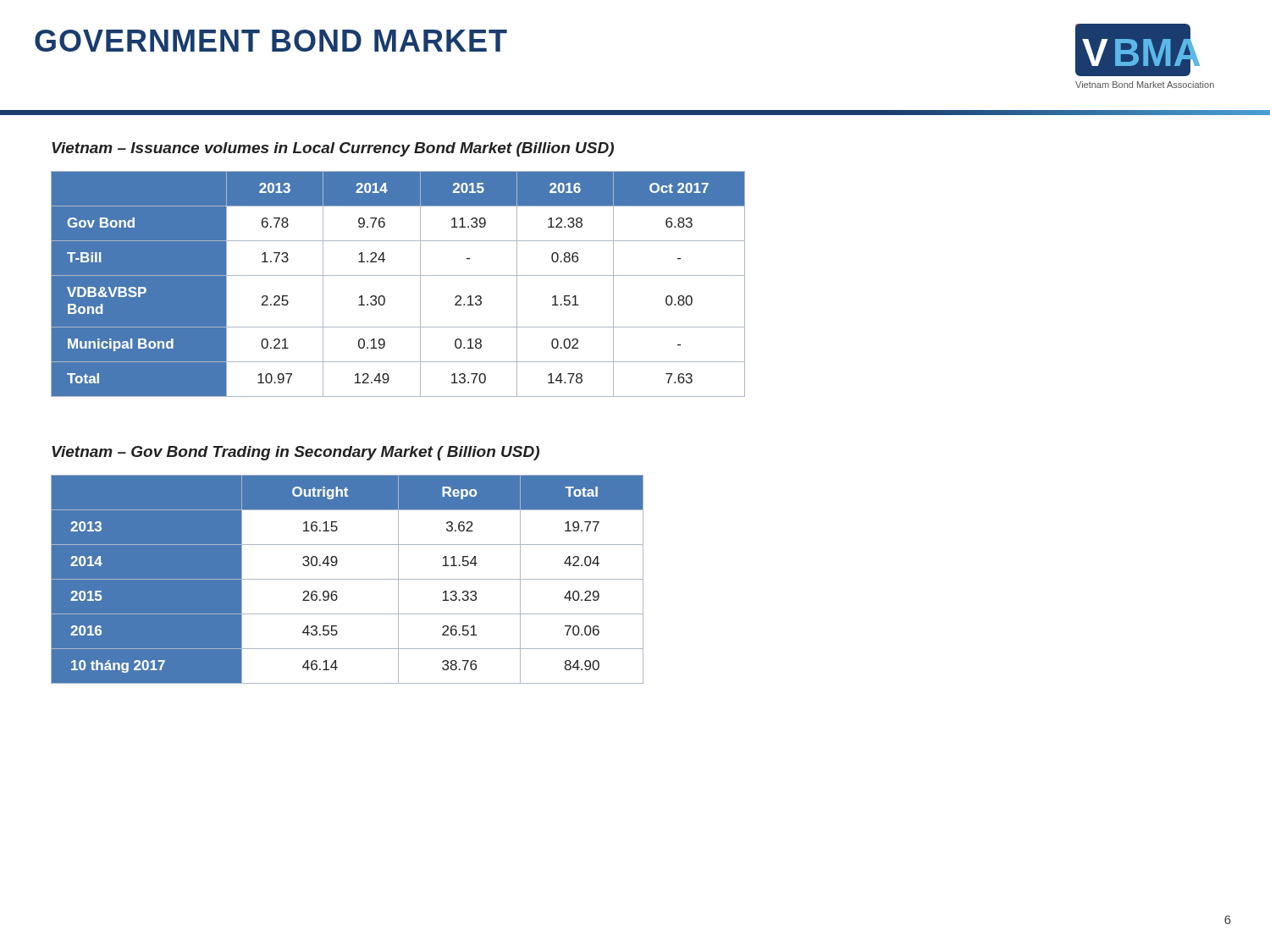Image resolution: width=1270 pixels, height=952 pixels.
Task: Find "GOVERNMENT BOND MARKET" on this page
Action: click(271, 41)
